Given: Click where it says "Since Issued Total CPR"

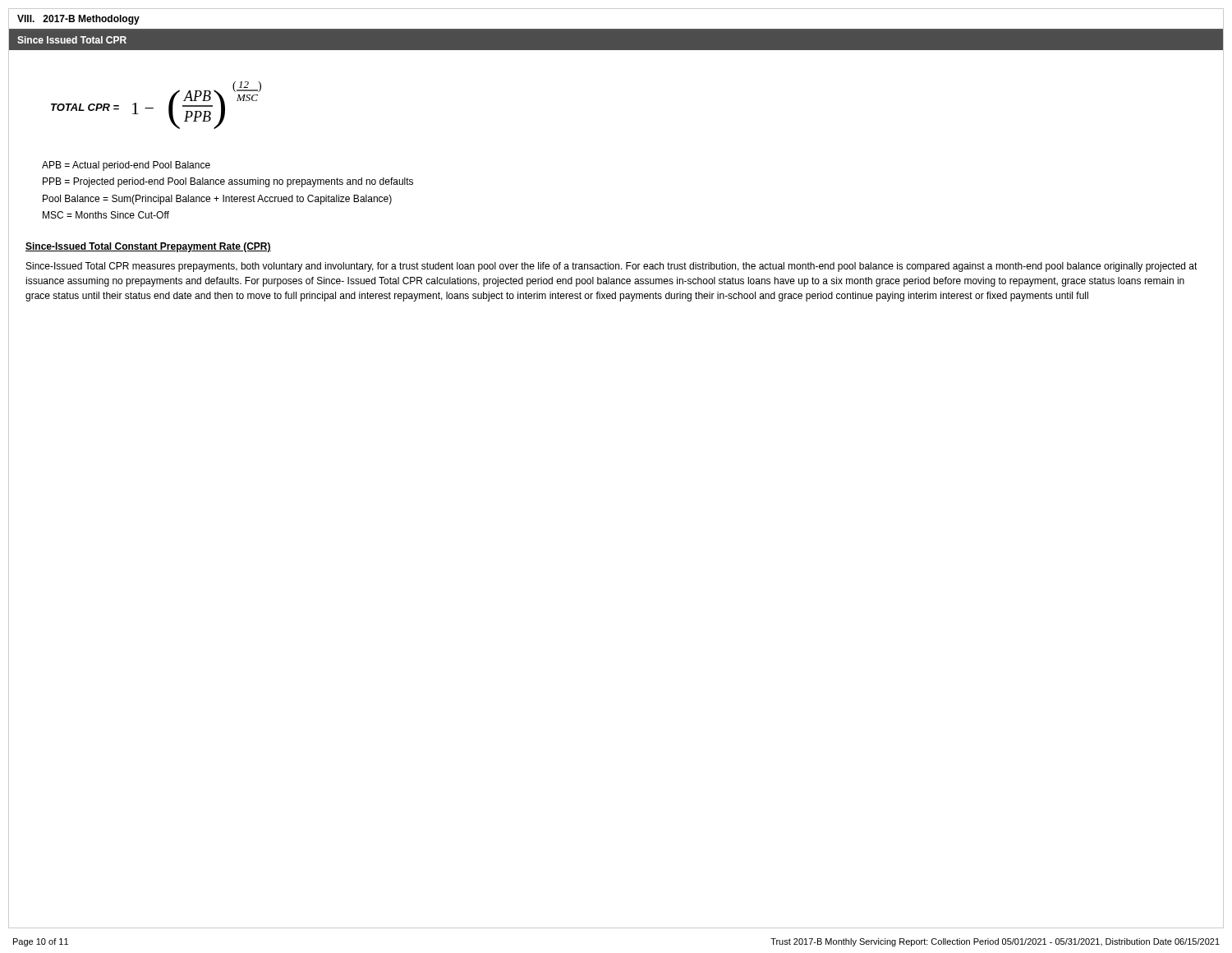Looking at the screenshot, I should click(72, 40).
